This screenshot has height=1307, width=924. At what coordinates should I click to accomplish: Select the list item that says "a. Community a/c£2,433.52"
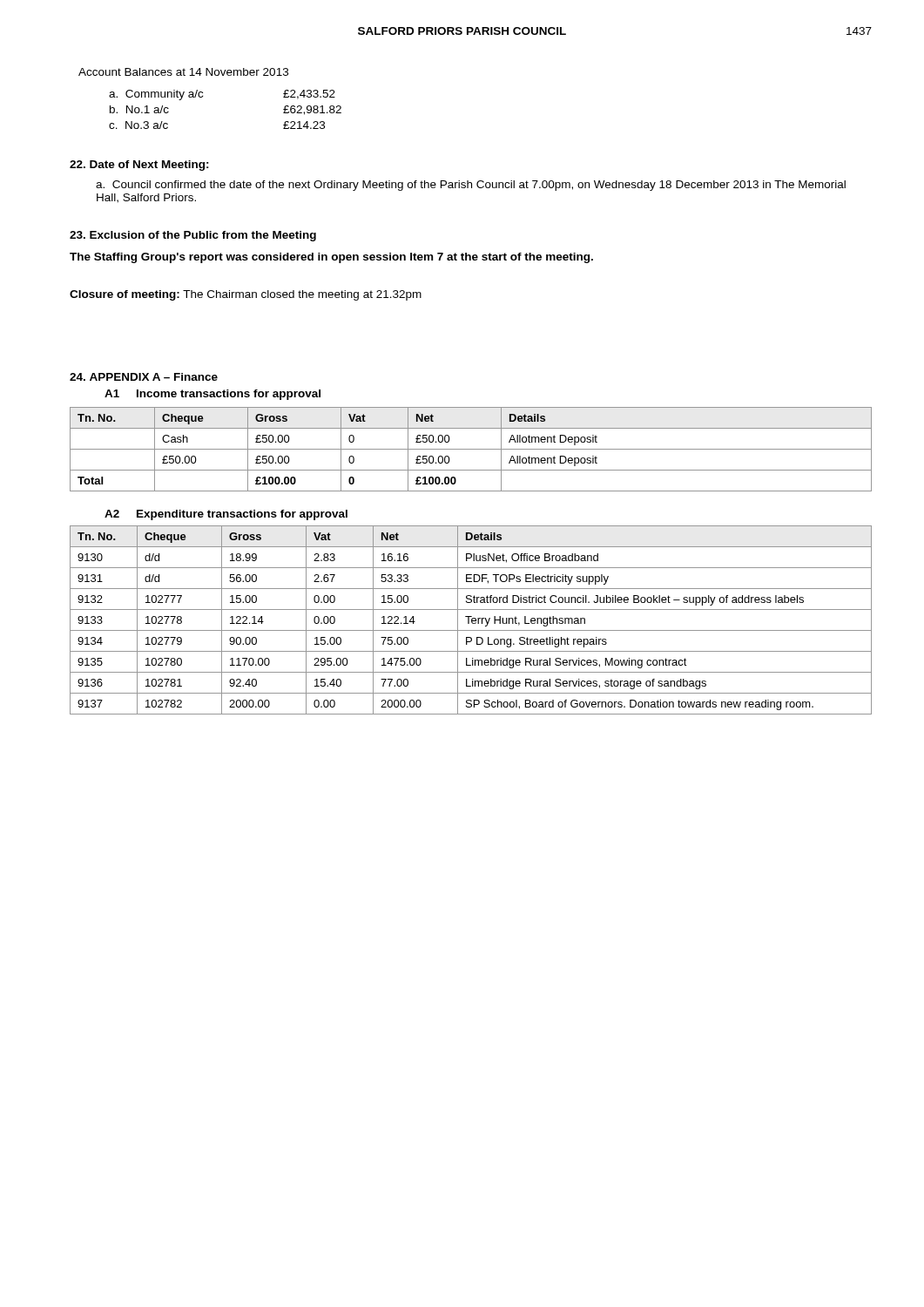pyautogui.click(x=155, y=95)
